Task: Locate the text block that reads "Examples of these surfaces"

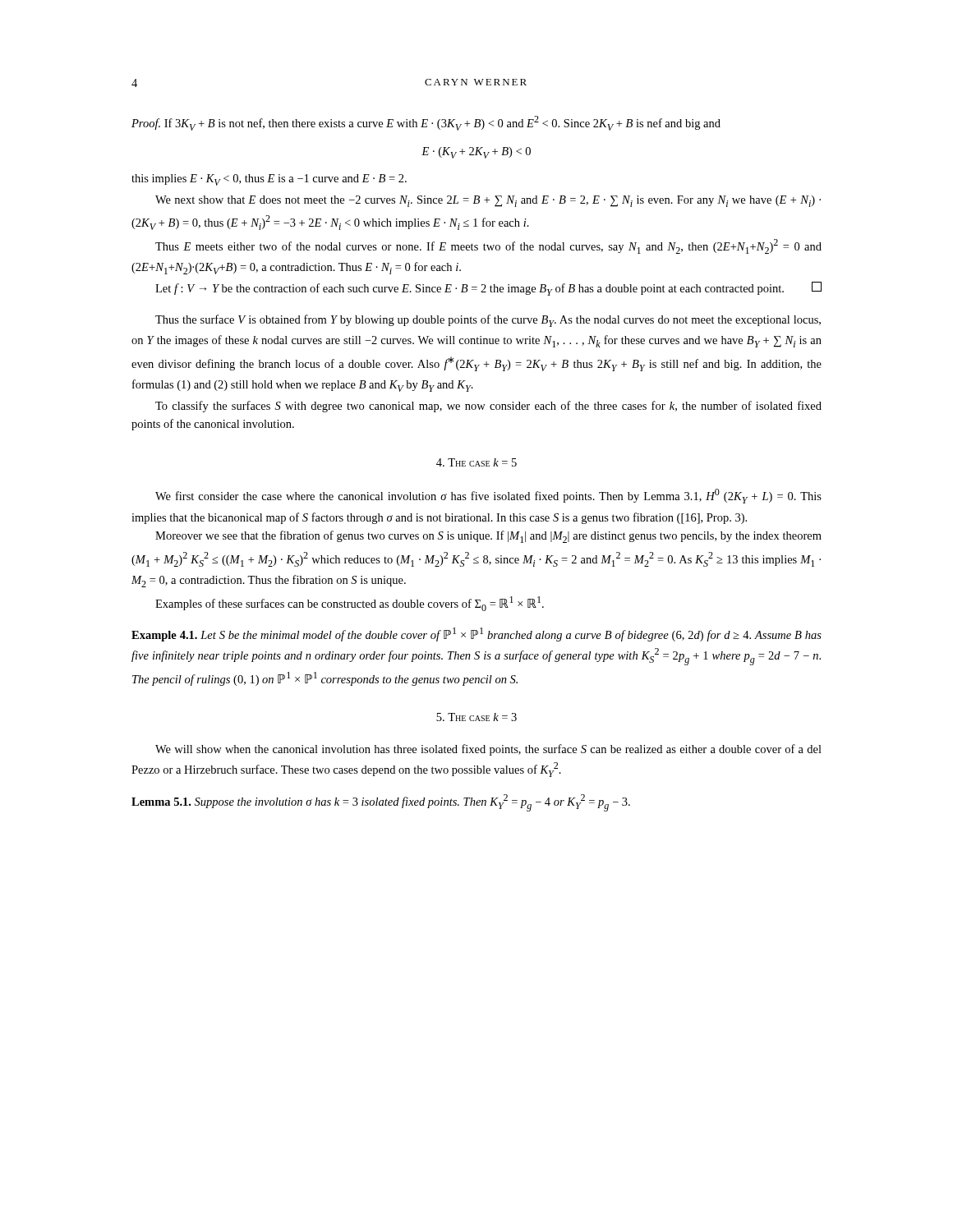Action: 476,604
